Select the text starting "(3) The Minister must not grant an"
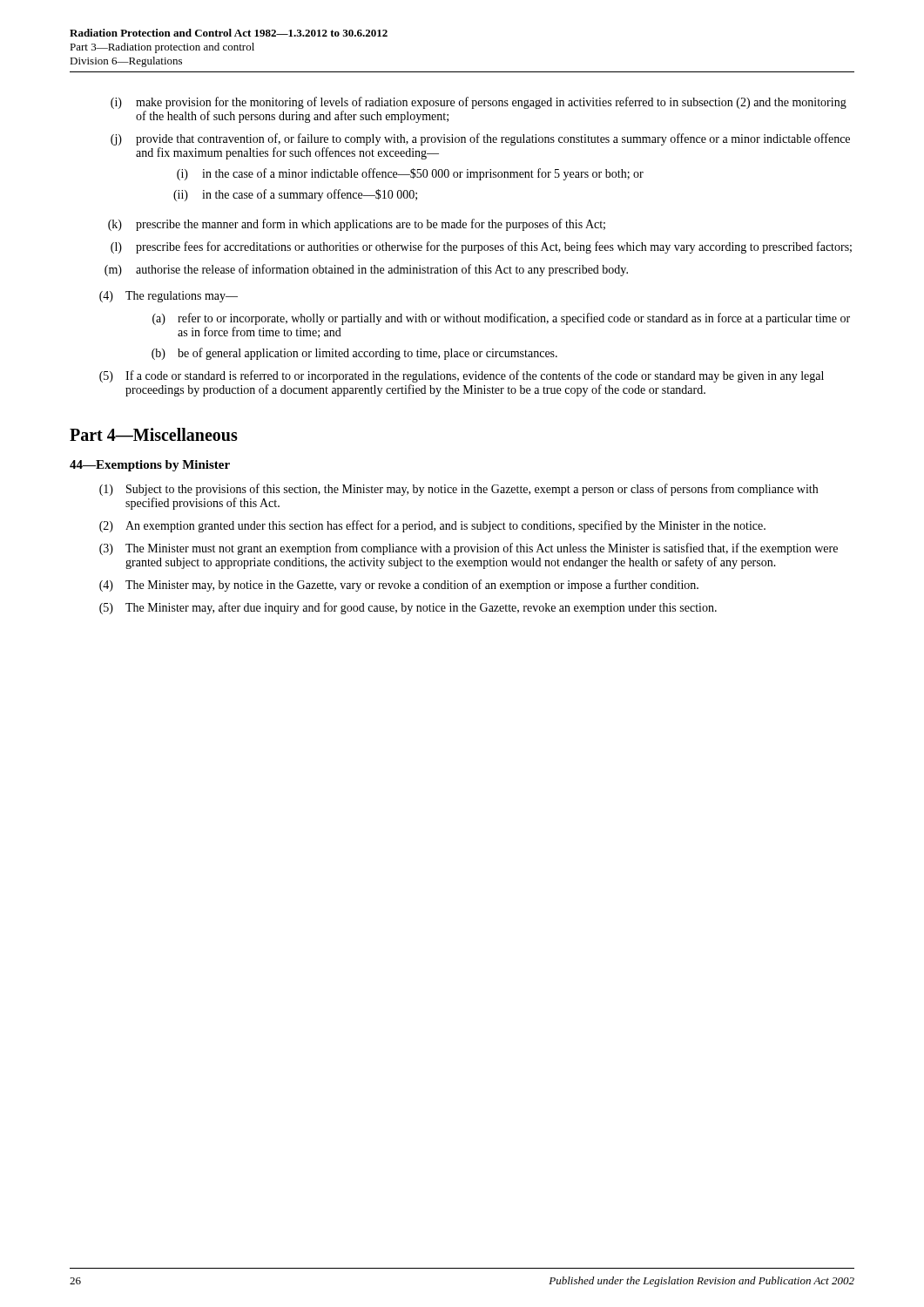Screen dimensions: 1307x924 (462, 556)
